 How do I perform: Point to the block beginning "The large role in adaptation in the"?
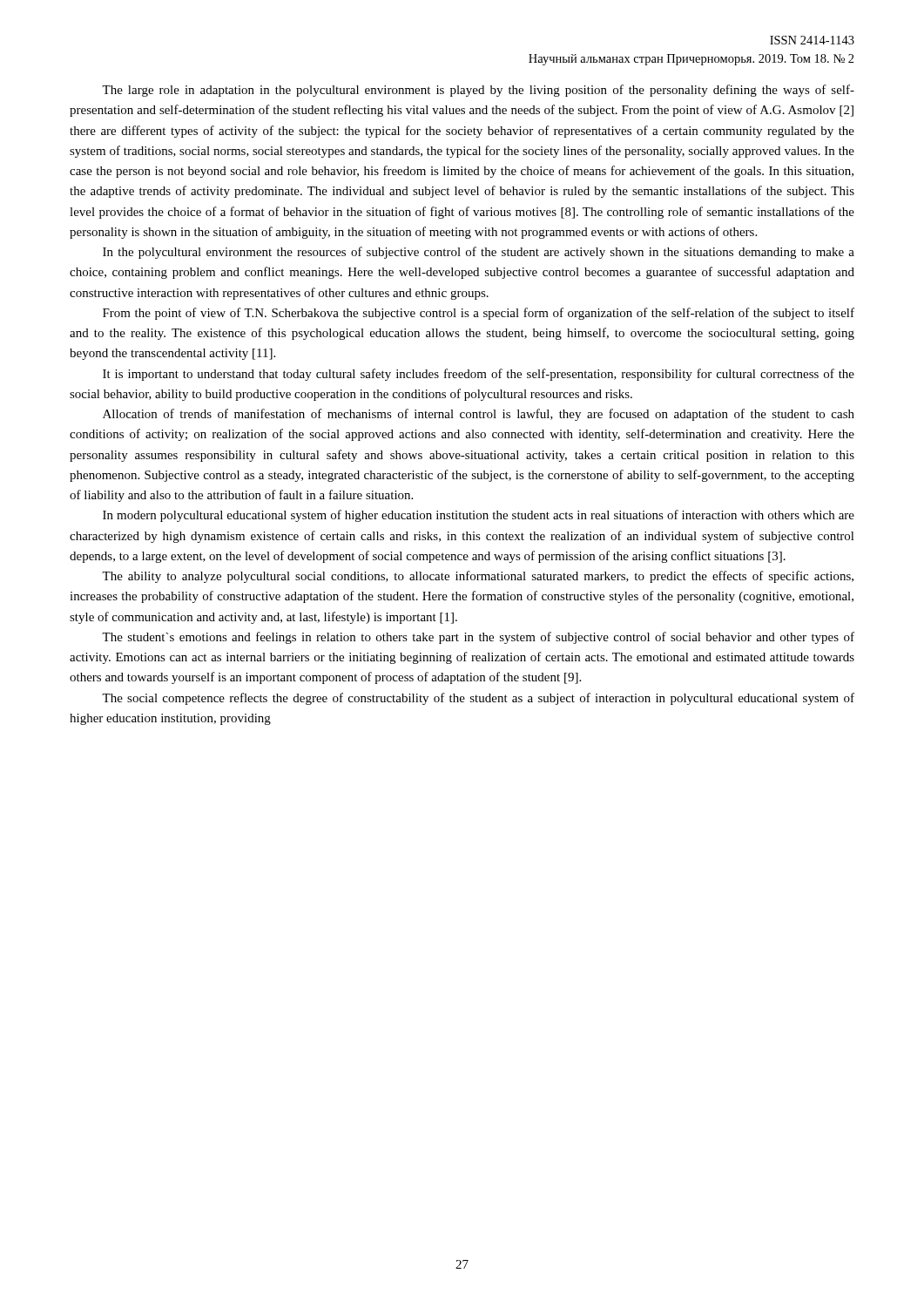click(462, 161)
